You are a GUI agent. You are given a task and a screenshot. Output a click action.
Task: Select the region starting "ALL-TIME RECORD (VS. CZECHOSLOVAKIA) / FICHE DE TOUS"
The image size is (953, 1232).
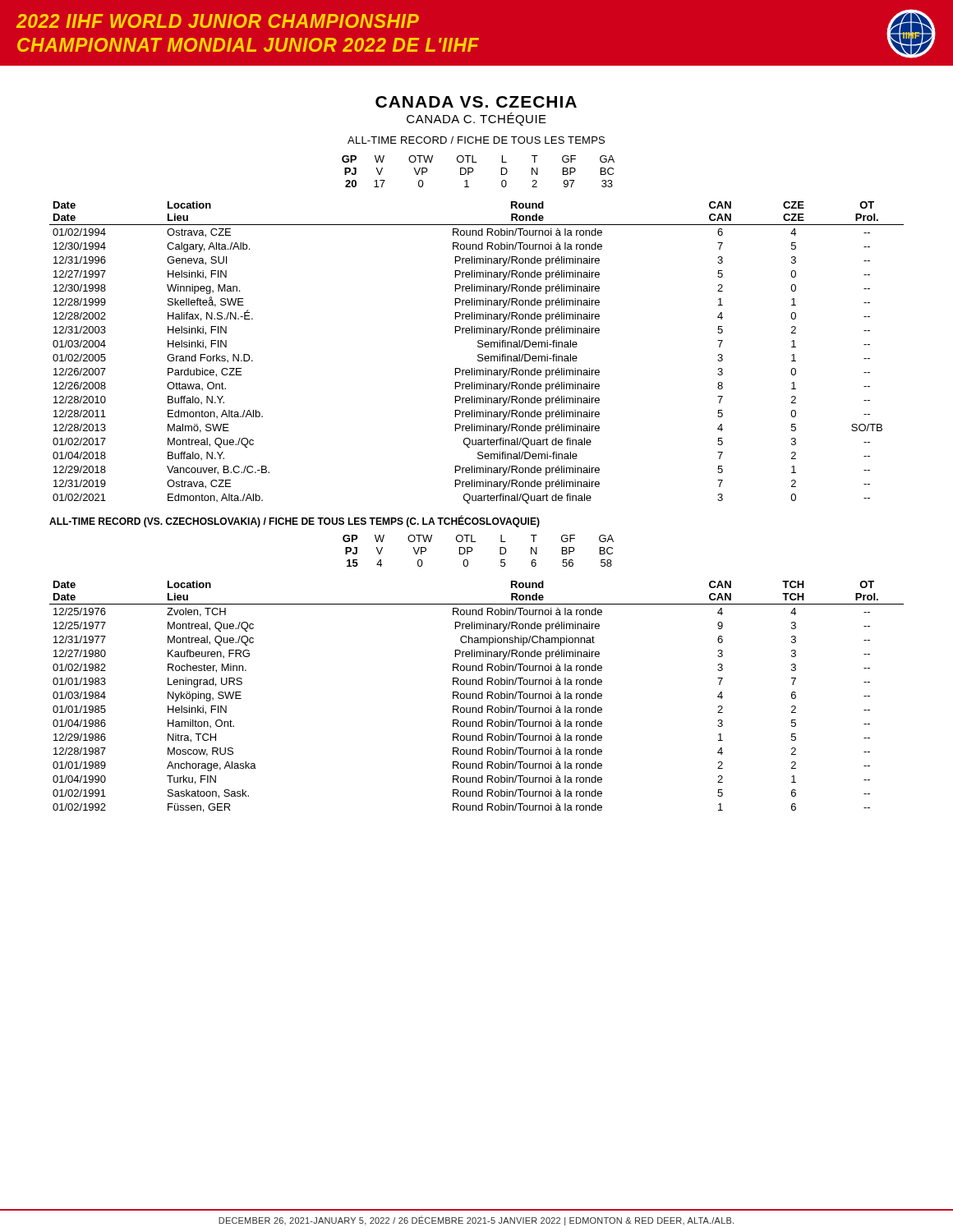click(x=294, y=522)
